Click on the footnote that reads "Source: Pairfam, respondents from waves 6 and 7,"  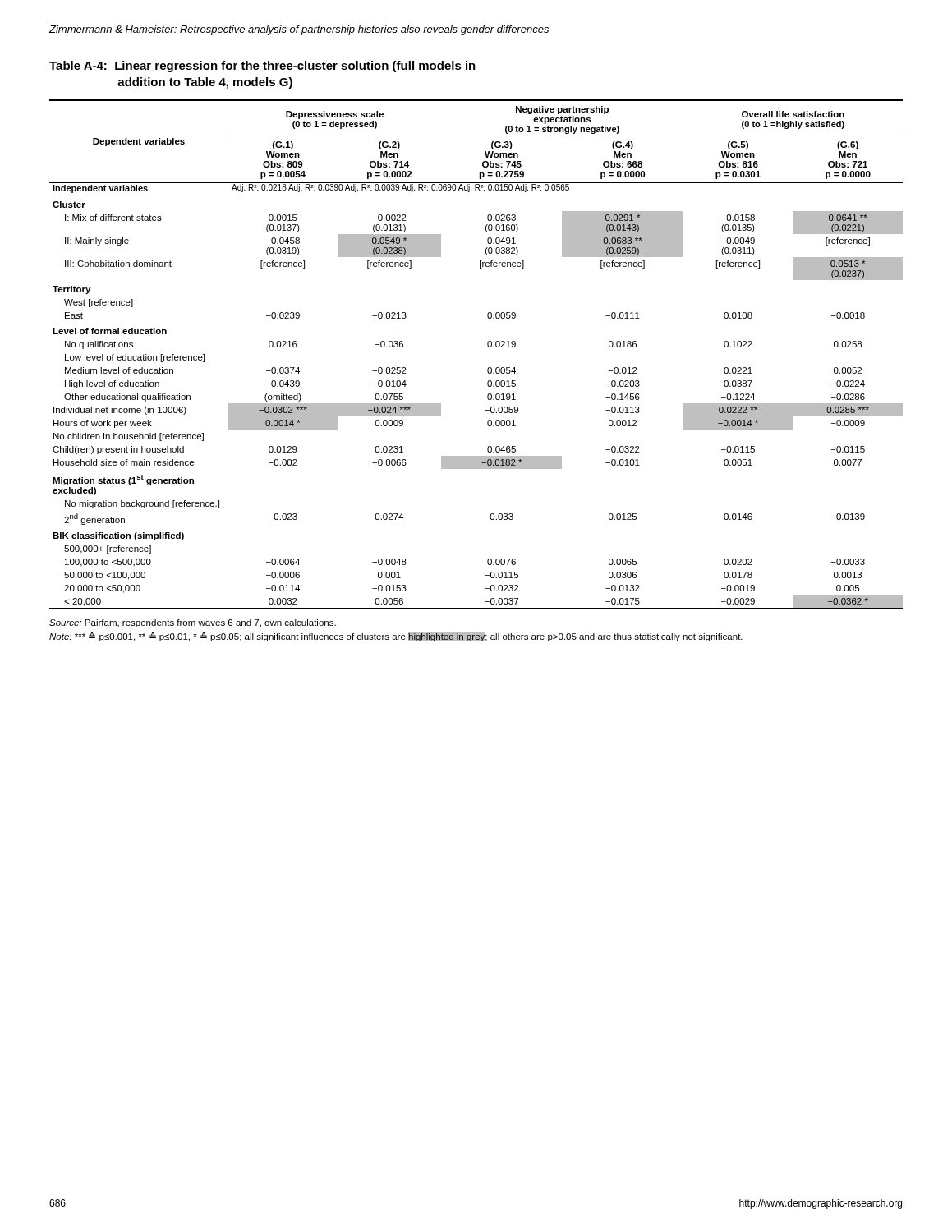click(x=396, y=630)
